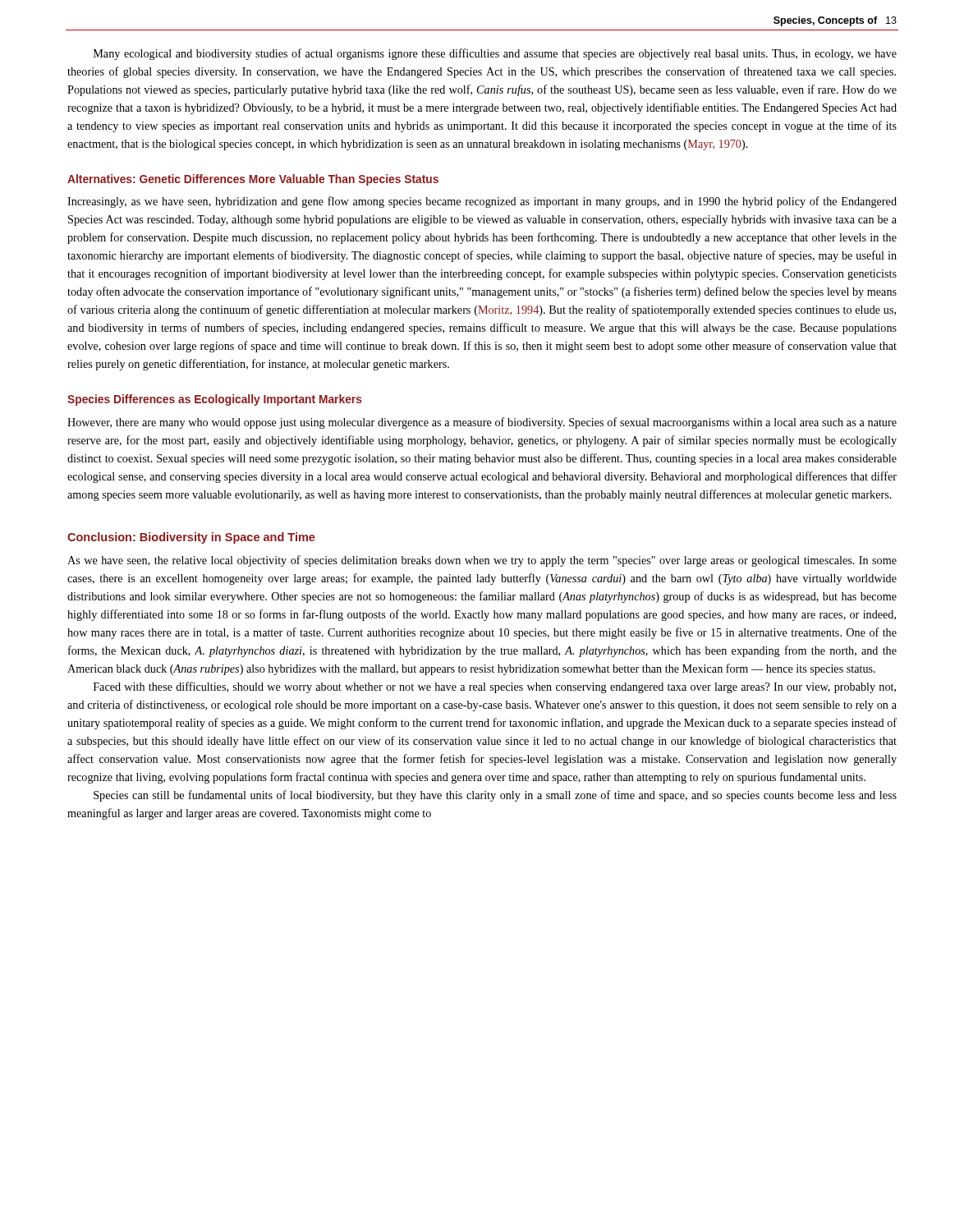Find the text starting "Faced with these difficulties, should we"
Viewport: 964px width, 1232px height.
click(482, 732)
